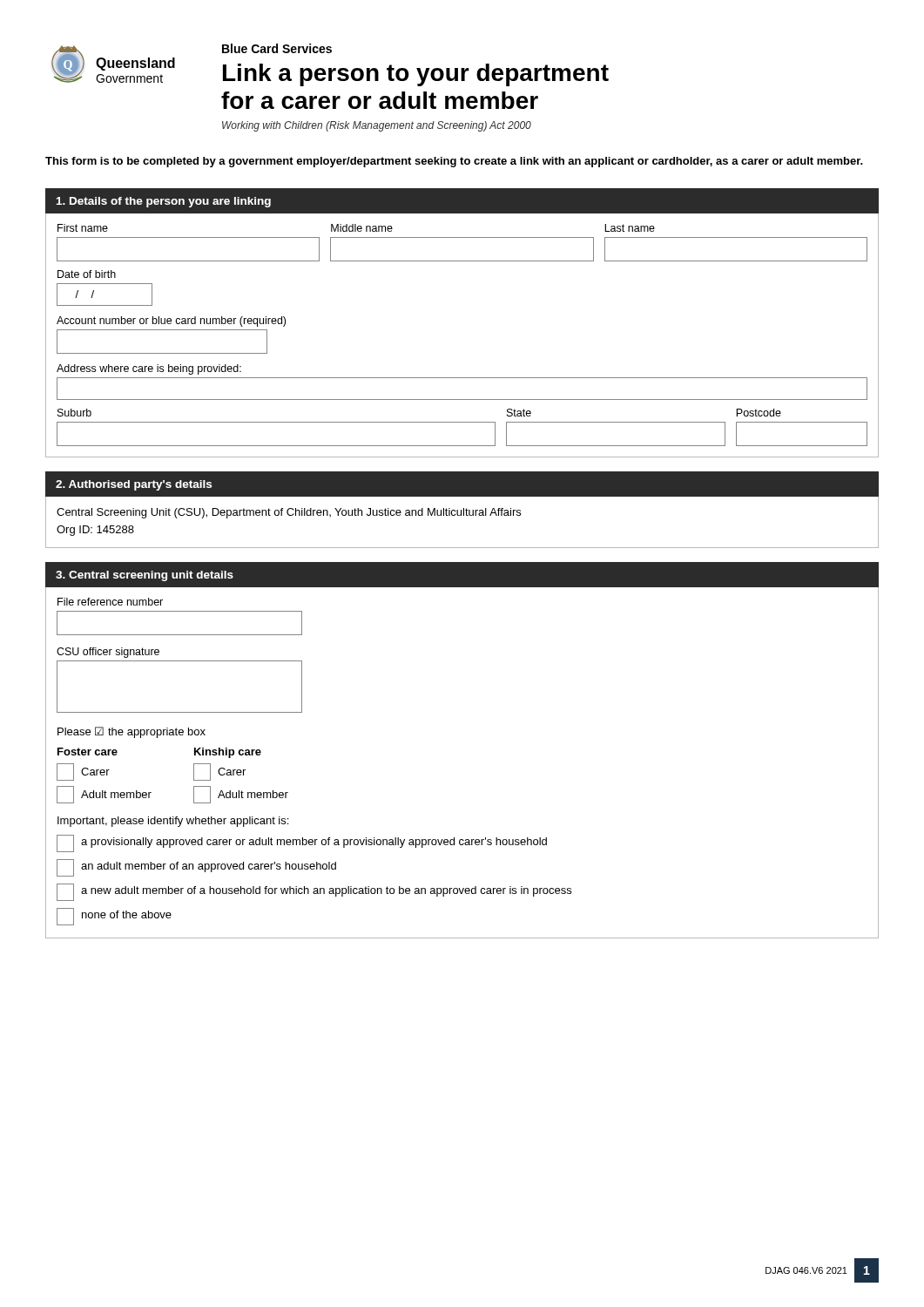Point to "File reference number"
The height and width of the screenshot is (1307, 924).
(x=110, y=602)
